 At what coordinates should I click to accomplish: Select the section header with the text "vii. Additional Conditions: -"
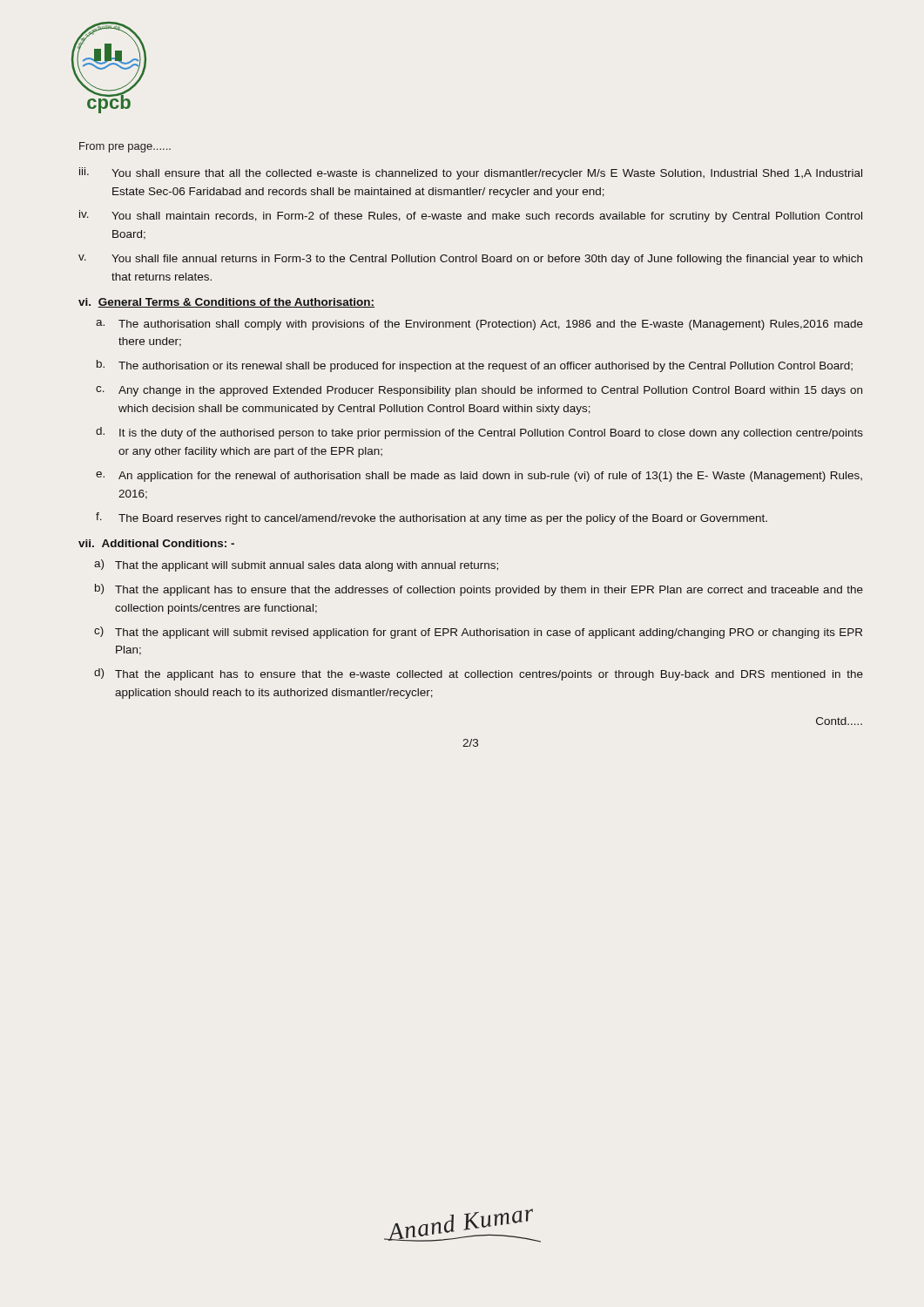pyautogui.click(x=157, y=543)
